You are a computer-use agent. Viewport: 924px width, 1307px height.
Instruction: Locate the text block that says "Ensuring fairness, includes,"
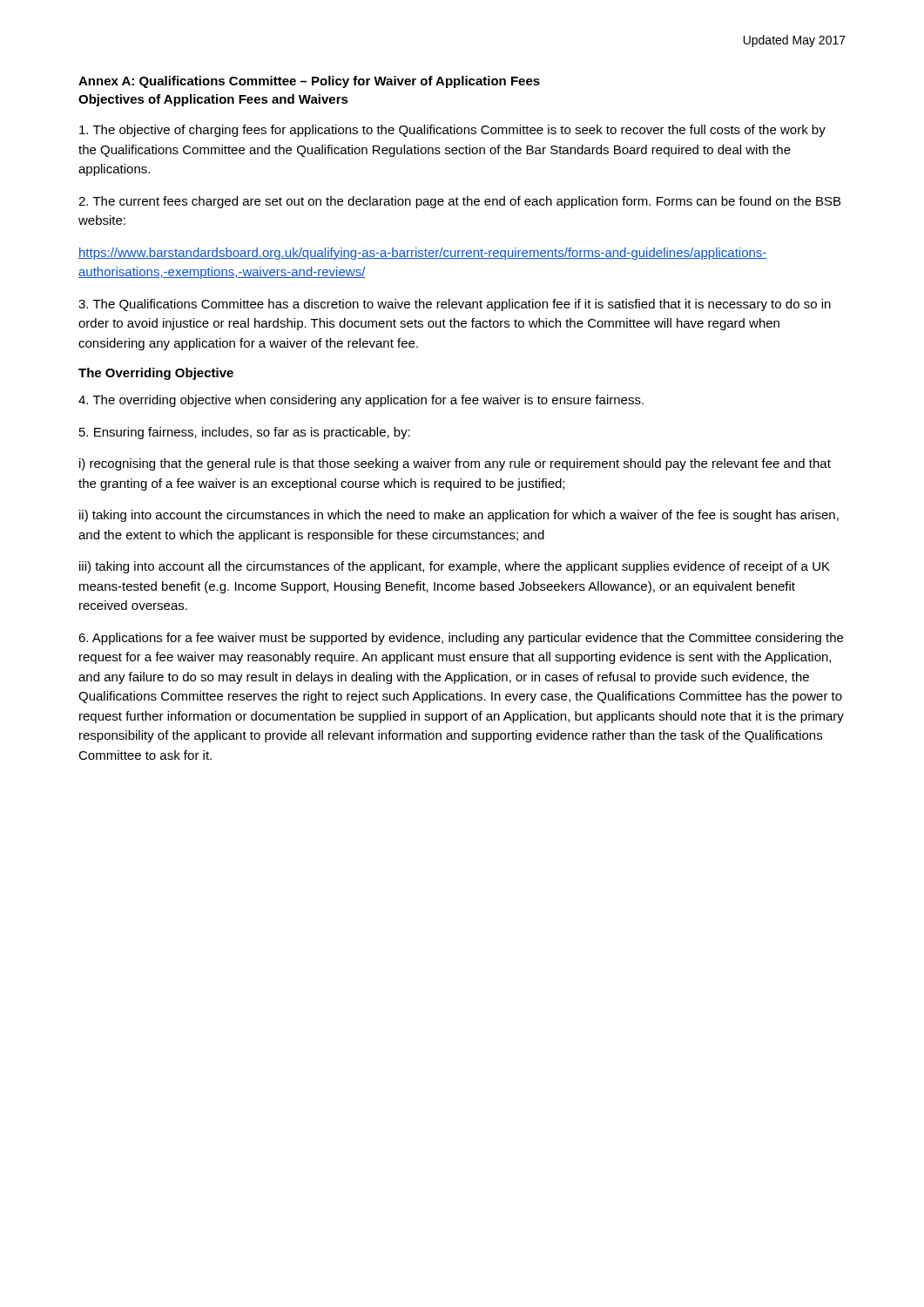(245, 431)
